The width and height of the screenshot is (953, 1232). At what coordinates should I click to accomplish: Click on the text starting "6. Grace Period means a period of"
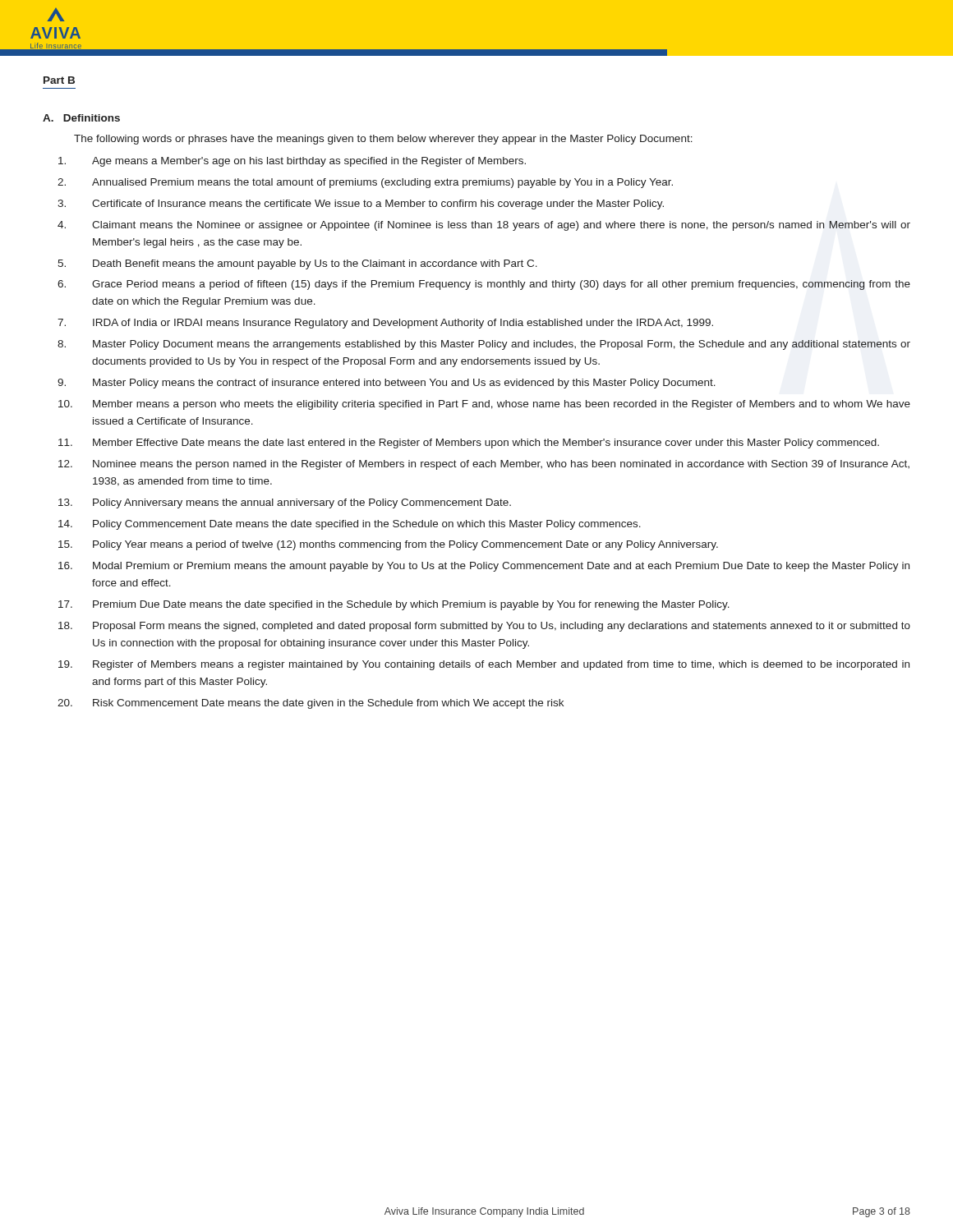pos(476,294)
